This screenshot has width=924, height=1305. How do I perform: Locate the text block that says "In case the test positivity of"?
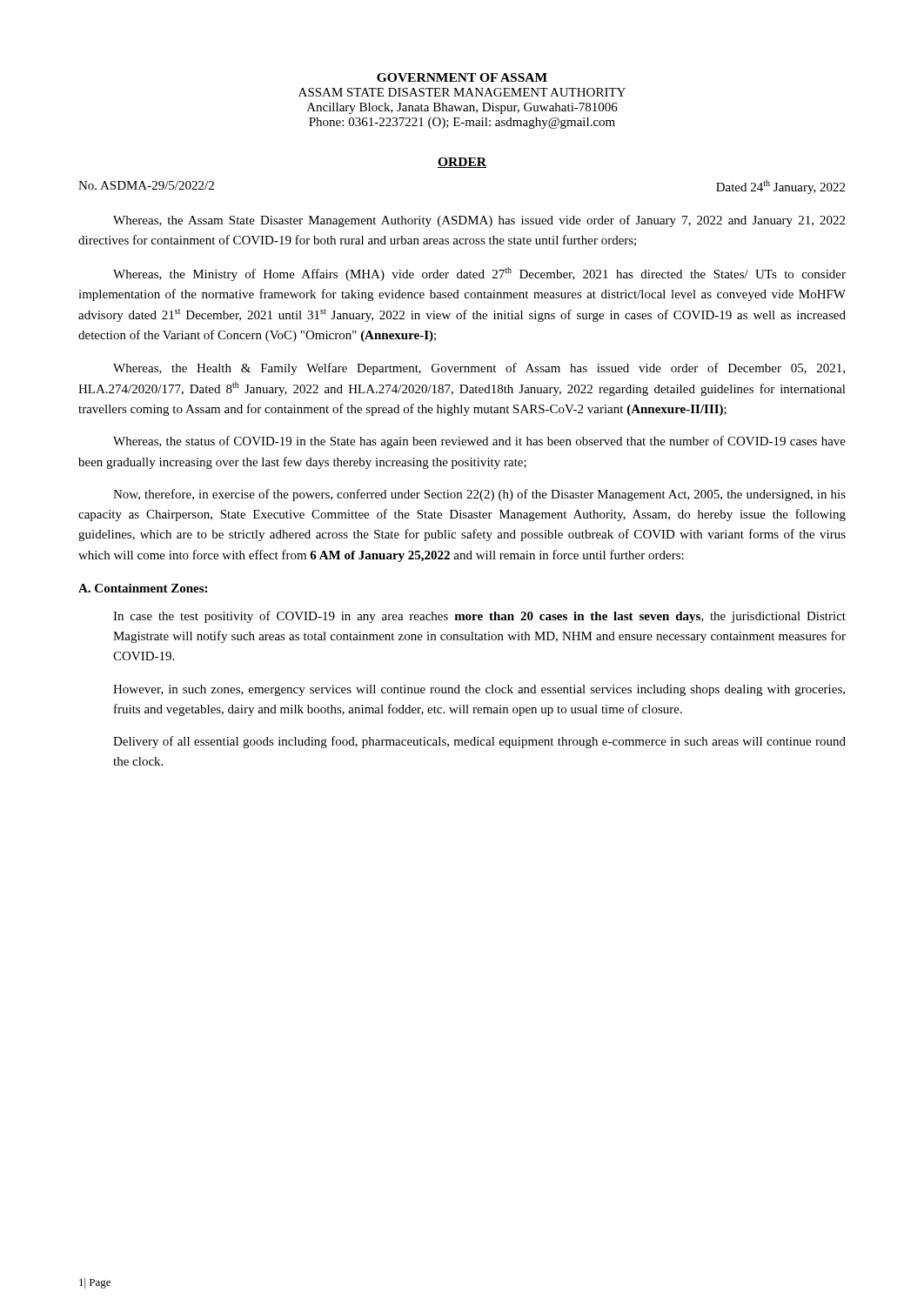click(479, 636)
